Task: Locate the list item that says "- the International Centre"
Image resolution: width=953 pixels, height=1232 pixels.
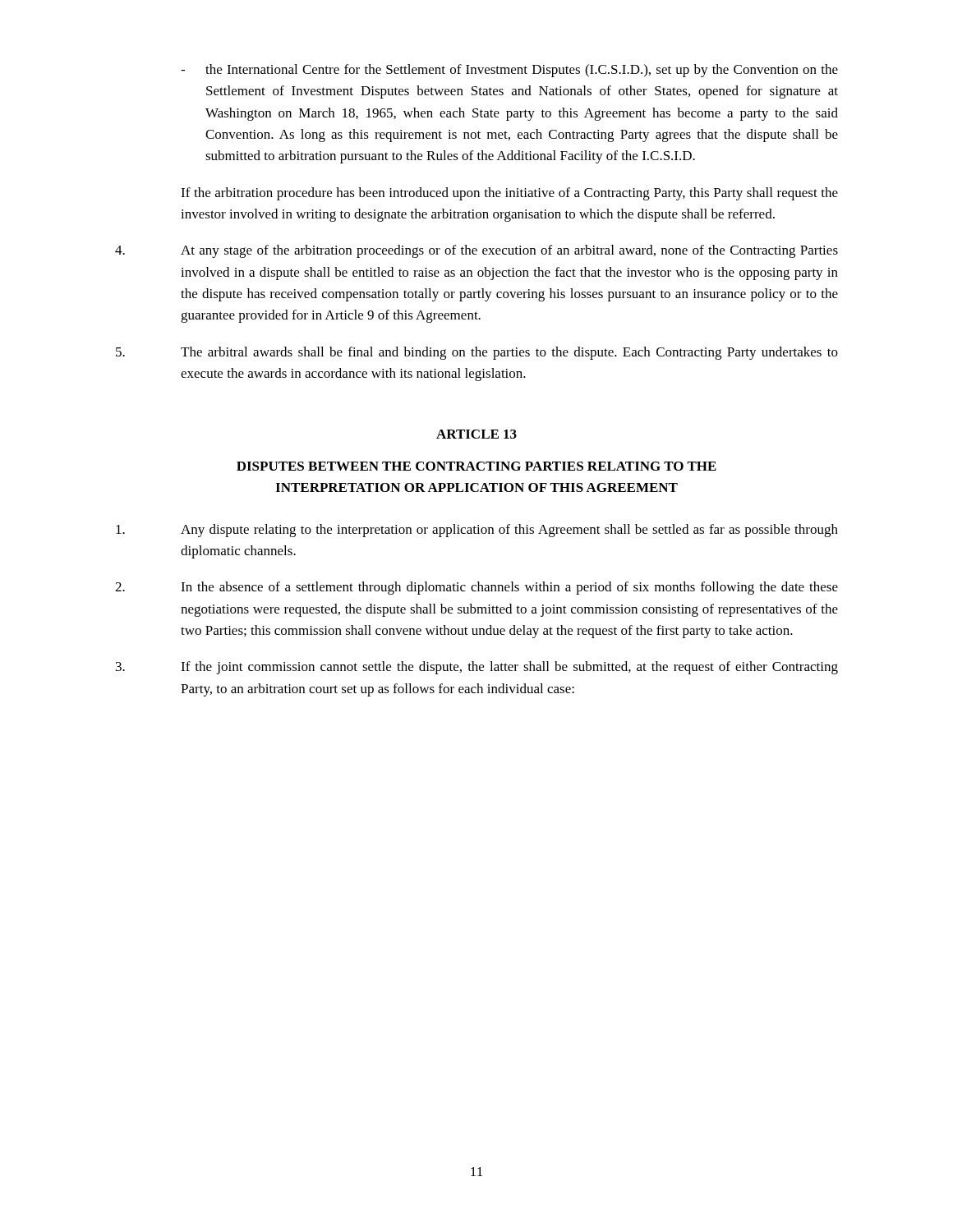Action: tap(509, 113)
